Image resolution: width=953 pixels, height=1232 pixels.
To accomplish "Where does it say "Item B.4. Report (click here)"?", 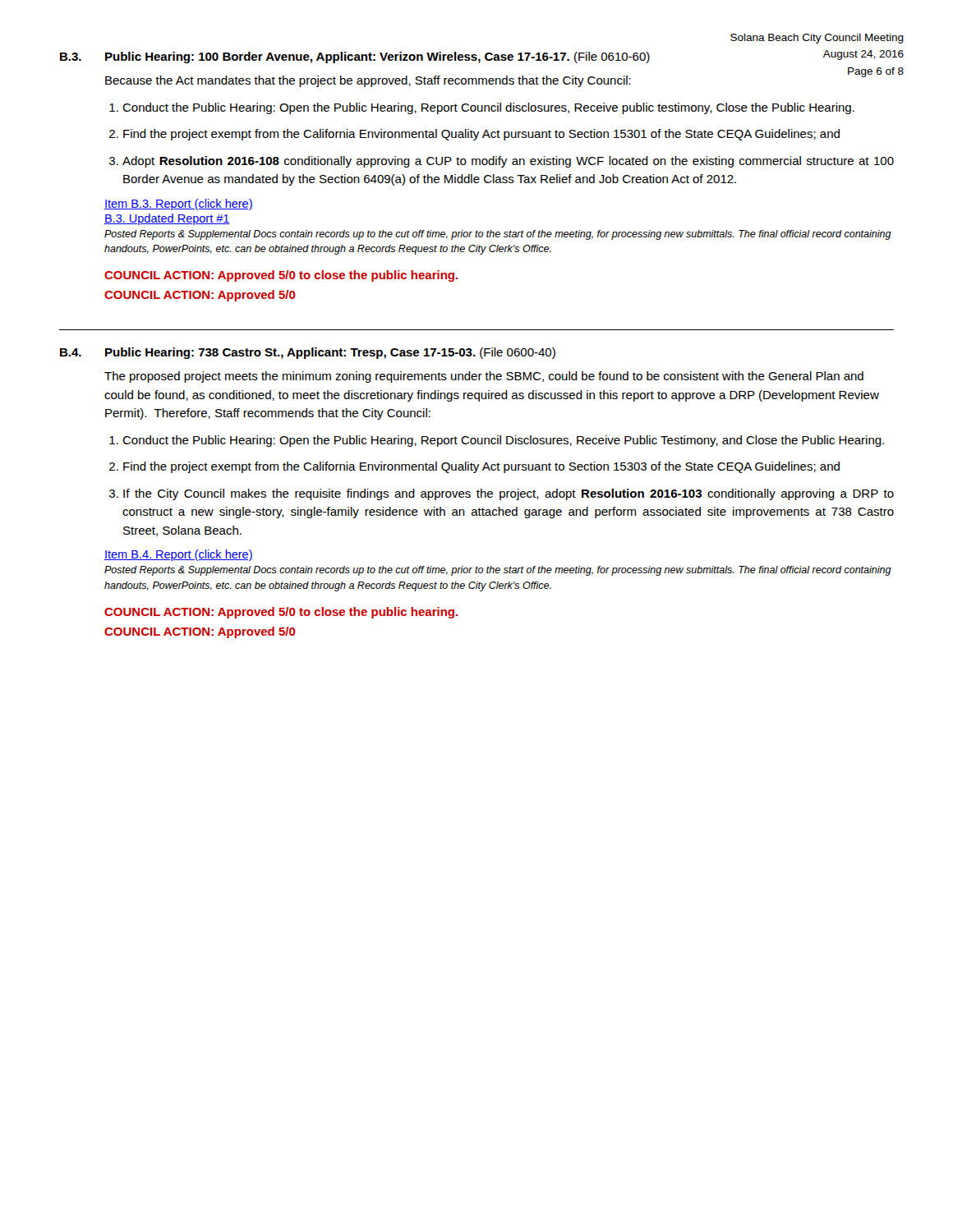I will pos(179,555).
